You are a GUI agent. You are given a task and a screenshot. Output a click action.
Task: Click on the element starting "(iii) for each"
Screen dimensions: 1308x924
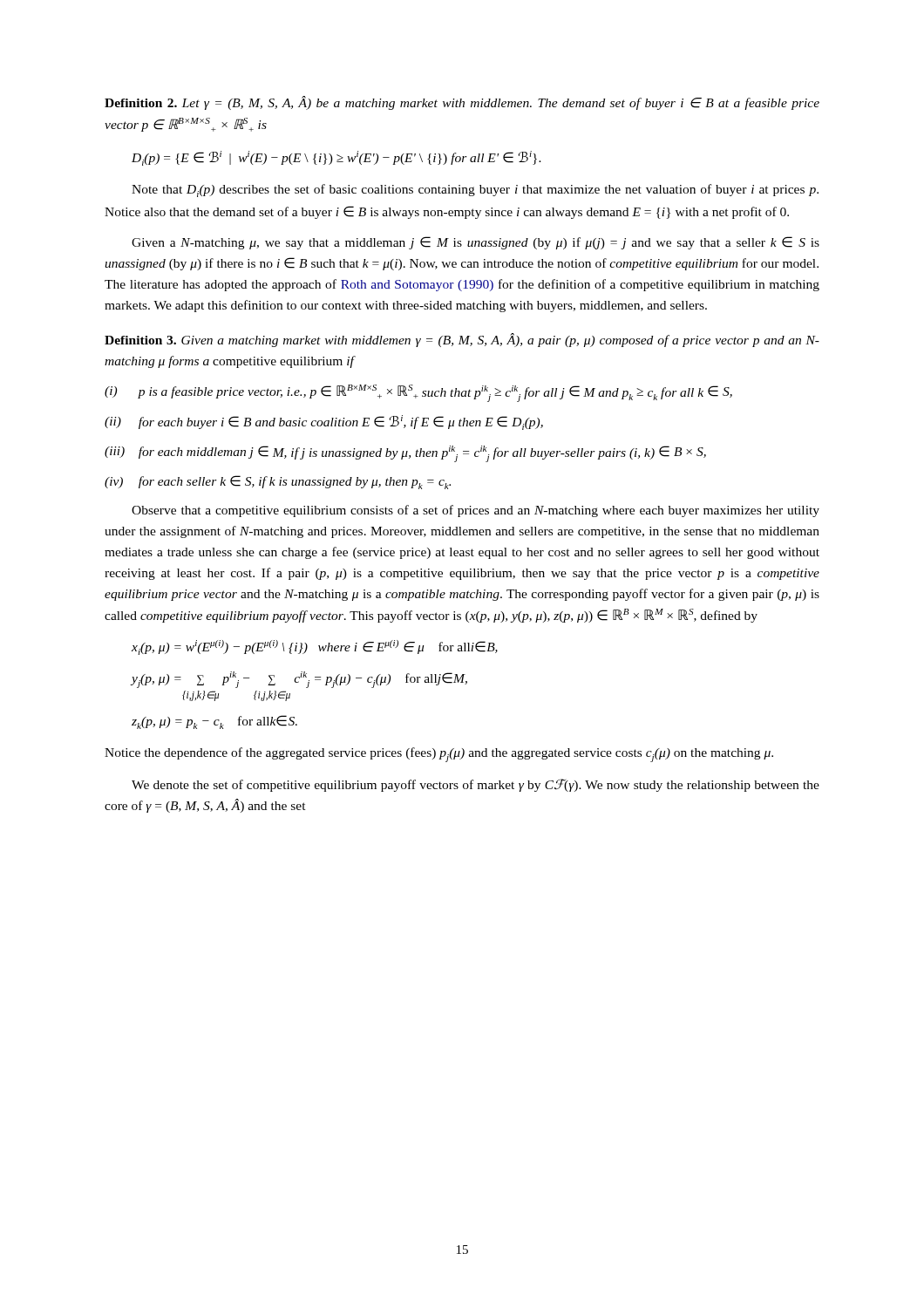[462, 453]
